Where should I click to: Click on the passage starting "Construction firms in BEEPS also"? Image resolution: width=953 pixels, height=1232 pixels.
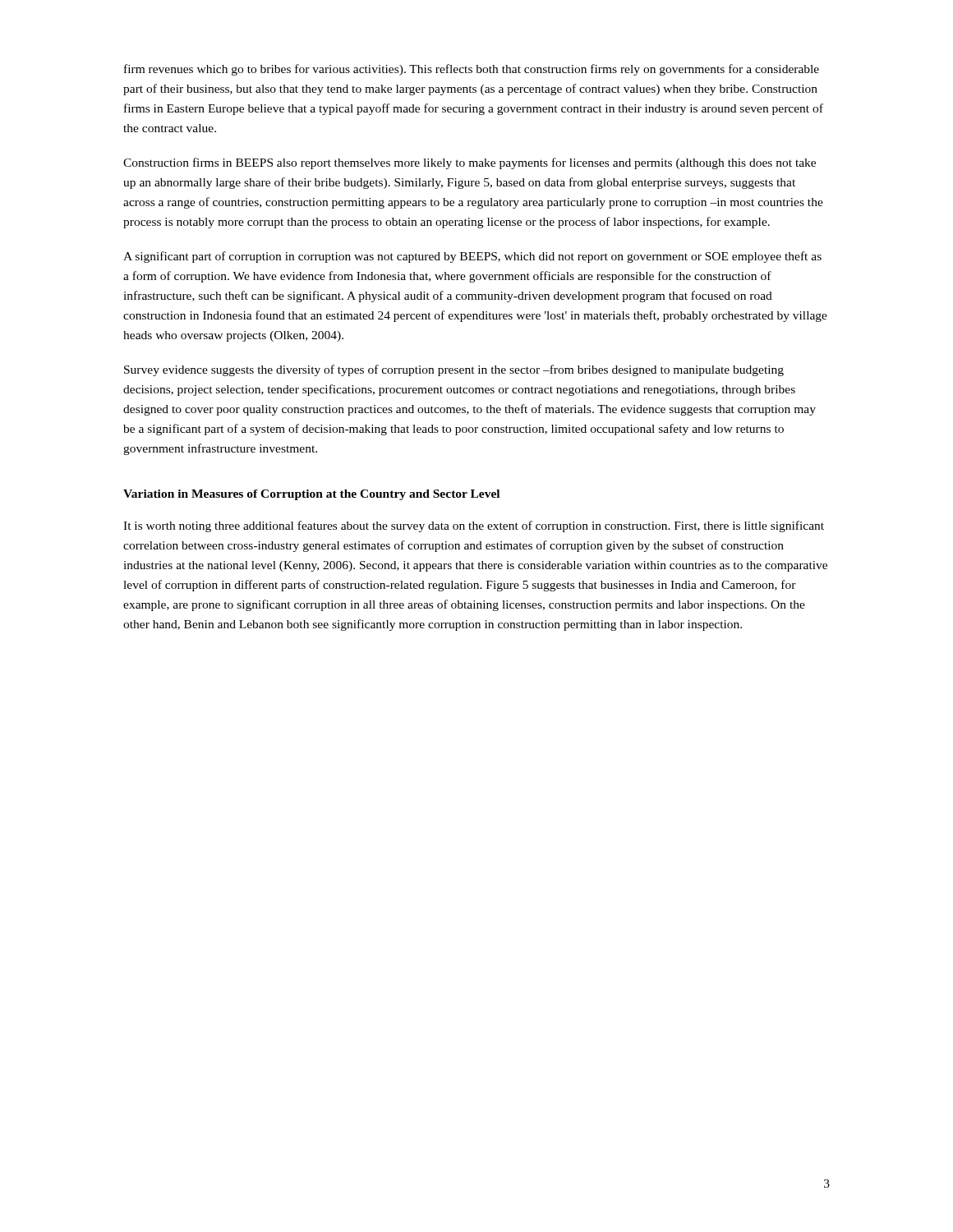tap(473, 192)
